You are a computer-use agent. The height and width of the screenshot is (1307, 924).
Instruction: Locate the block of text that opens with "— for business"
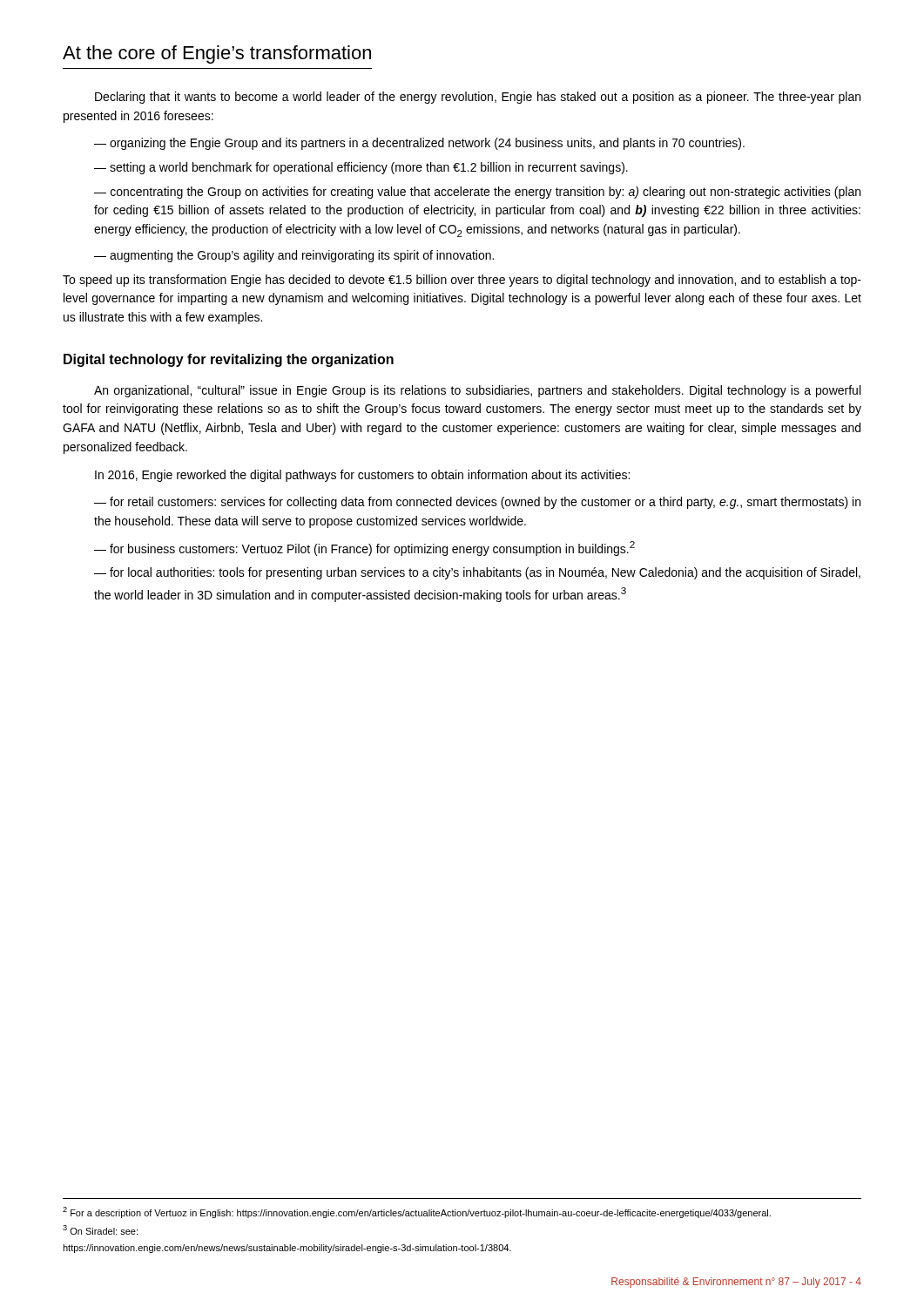pos(365,547)
